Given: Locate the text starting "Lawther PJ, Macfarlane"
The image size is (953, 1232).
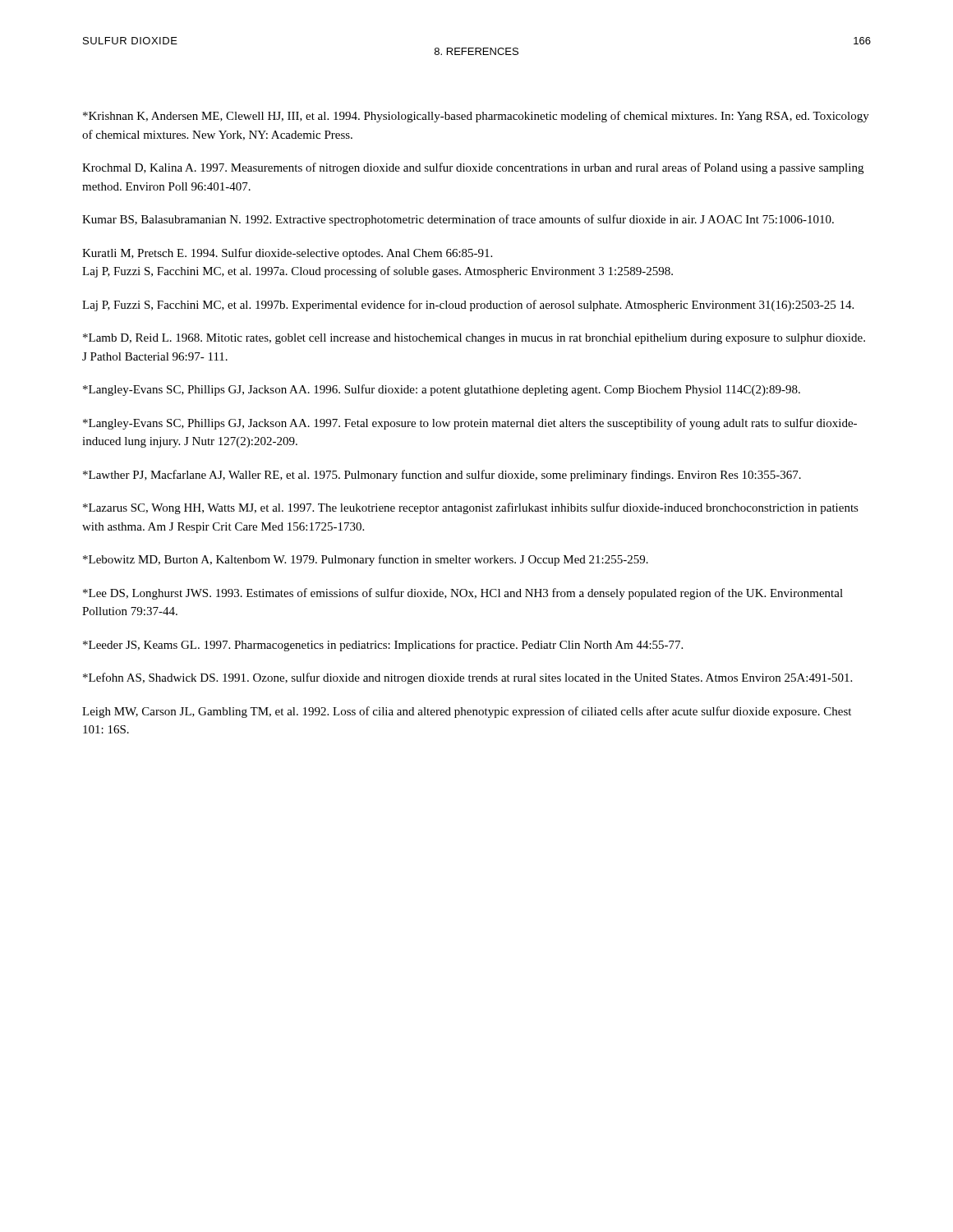Looking at the screenshot, I should (x=442, y=474).
